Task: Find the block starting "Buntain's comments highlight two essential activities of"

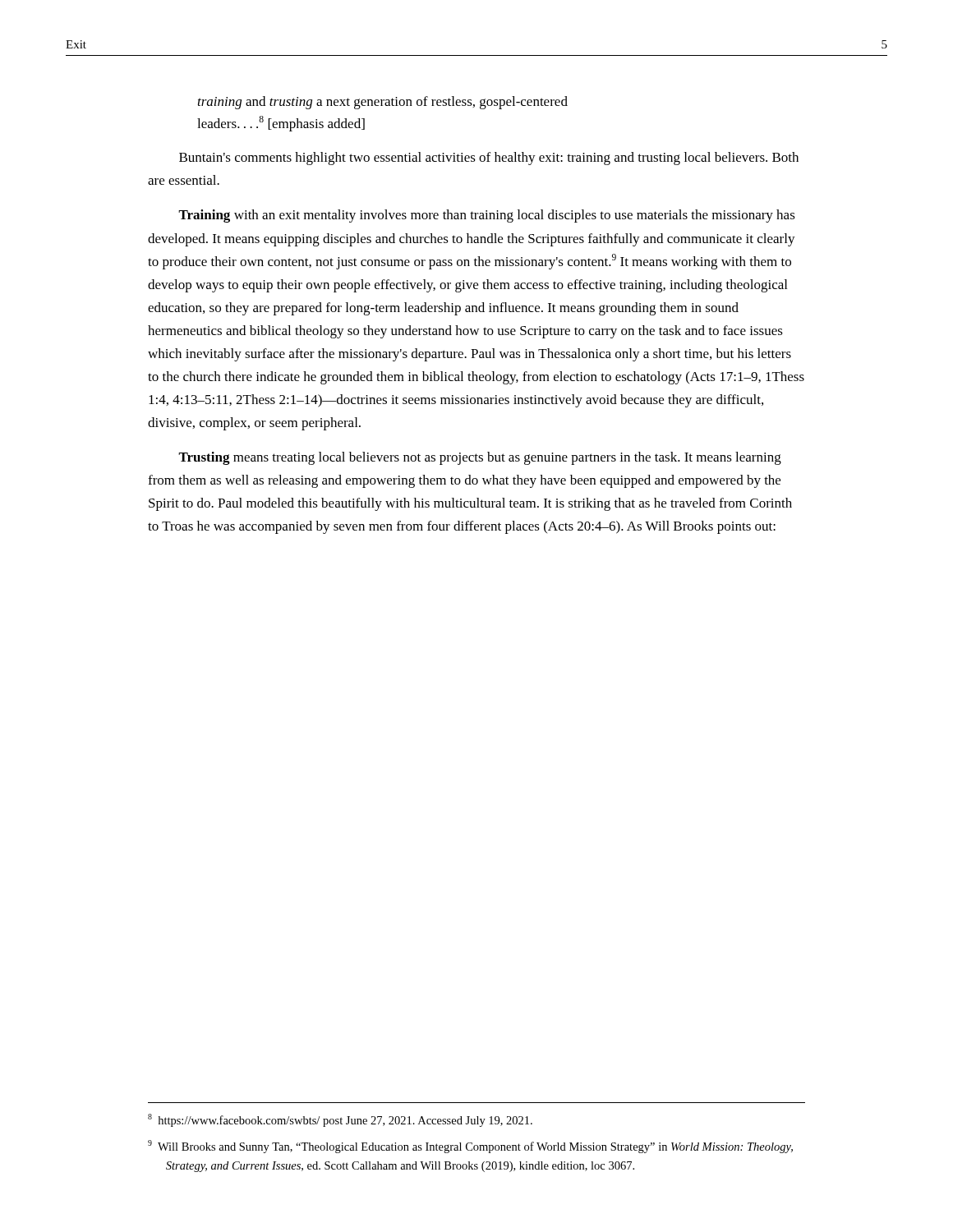Action: [x=476, y=170]
